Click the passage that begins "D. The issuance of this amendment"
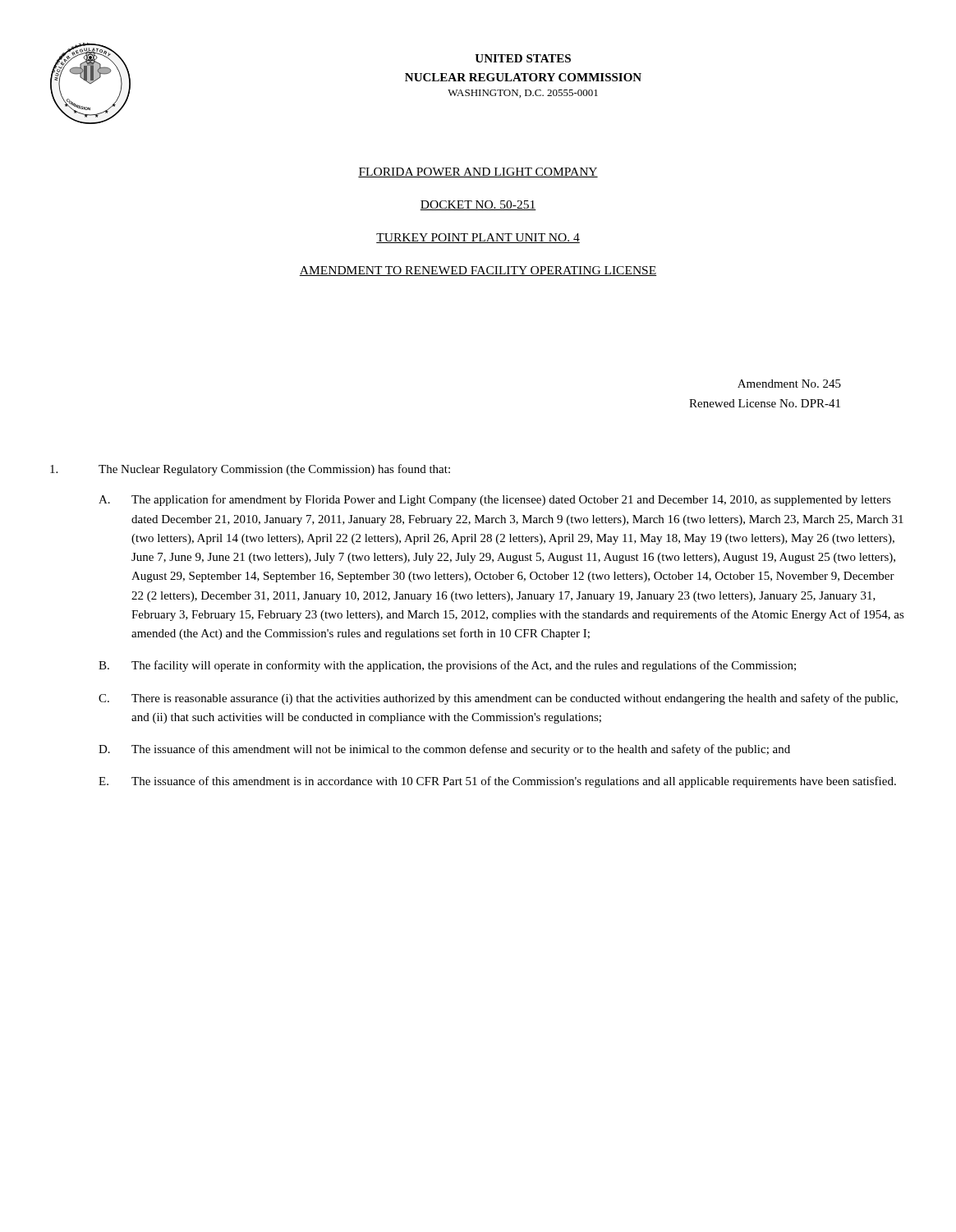Image resolution: width=956 pixels, height=1232 pixels. 503,750
